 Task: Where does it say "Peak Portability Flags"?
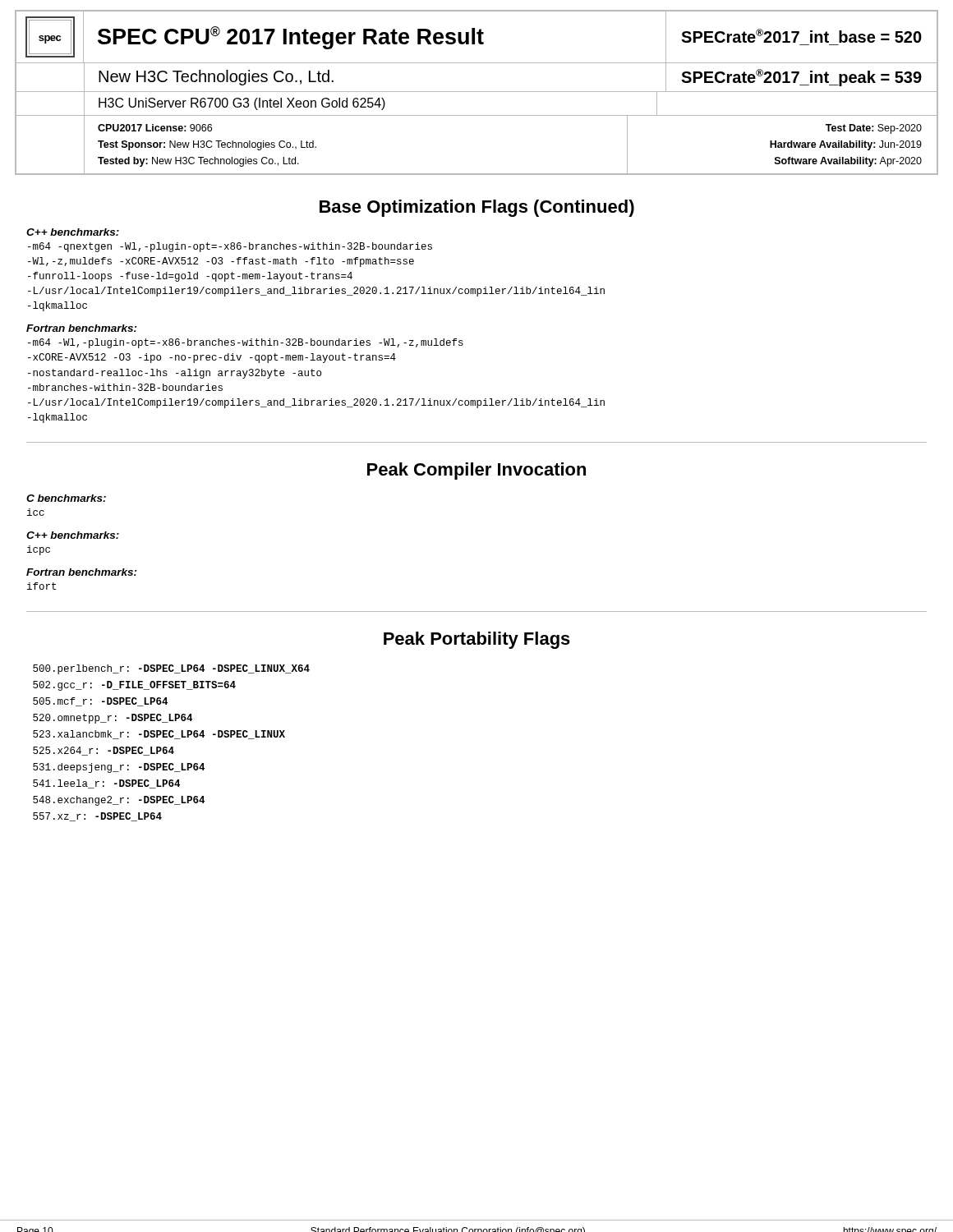click(x=476, y=639)
